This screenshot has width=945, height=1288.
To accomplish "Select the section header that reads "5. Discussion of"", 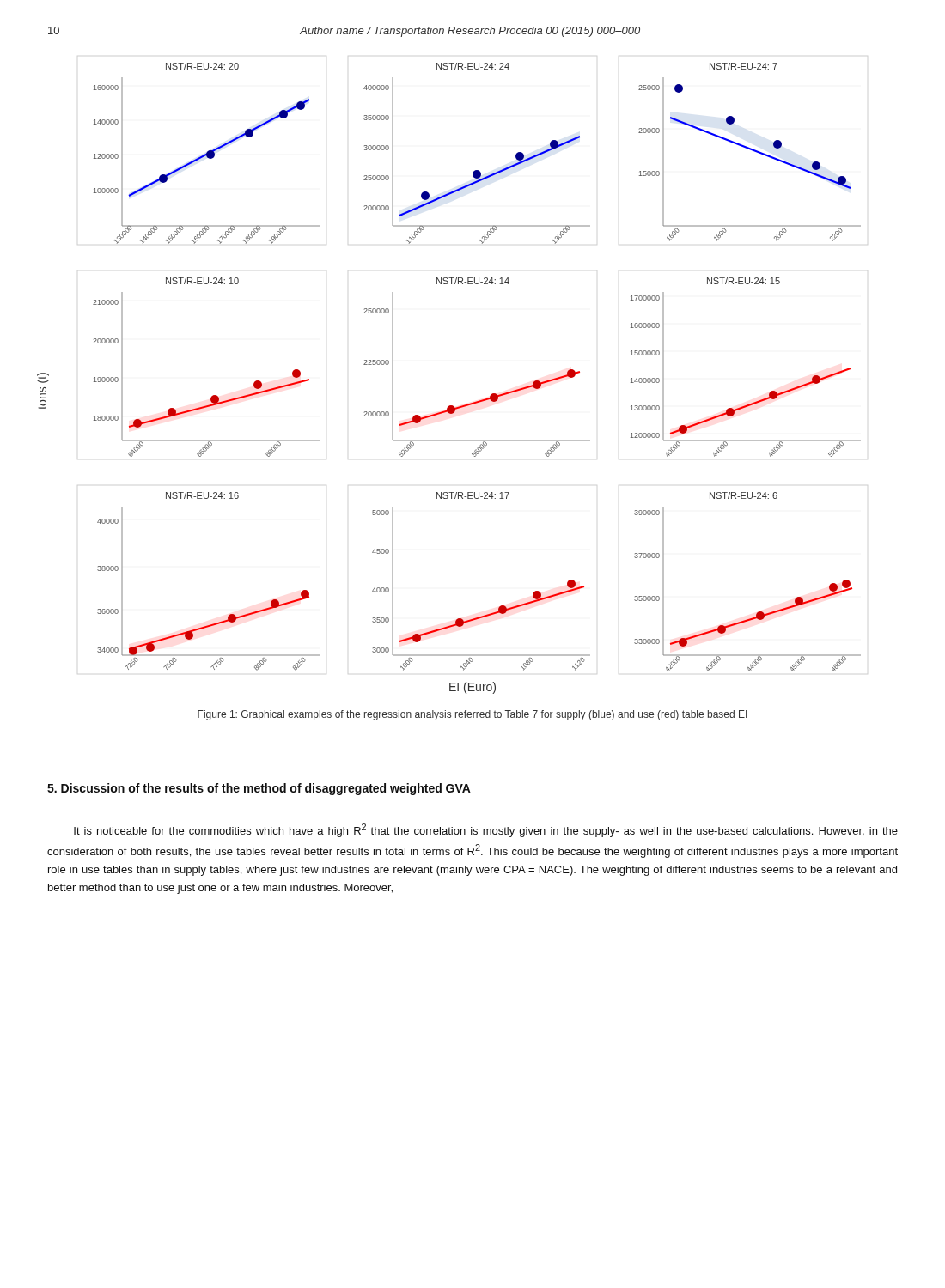I will click(x=259, y=788).
